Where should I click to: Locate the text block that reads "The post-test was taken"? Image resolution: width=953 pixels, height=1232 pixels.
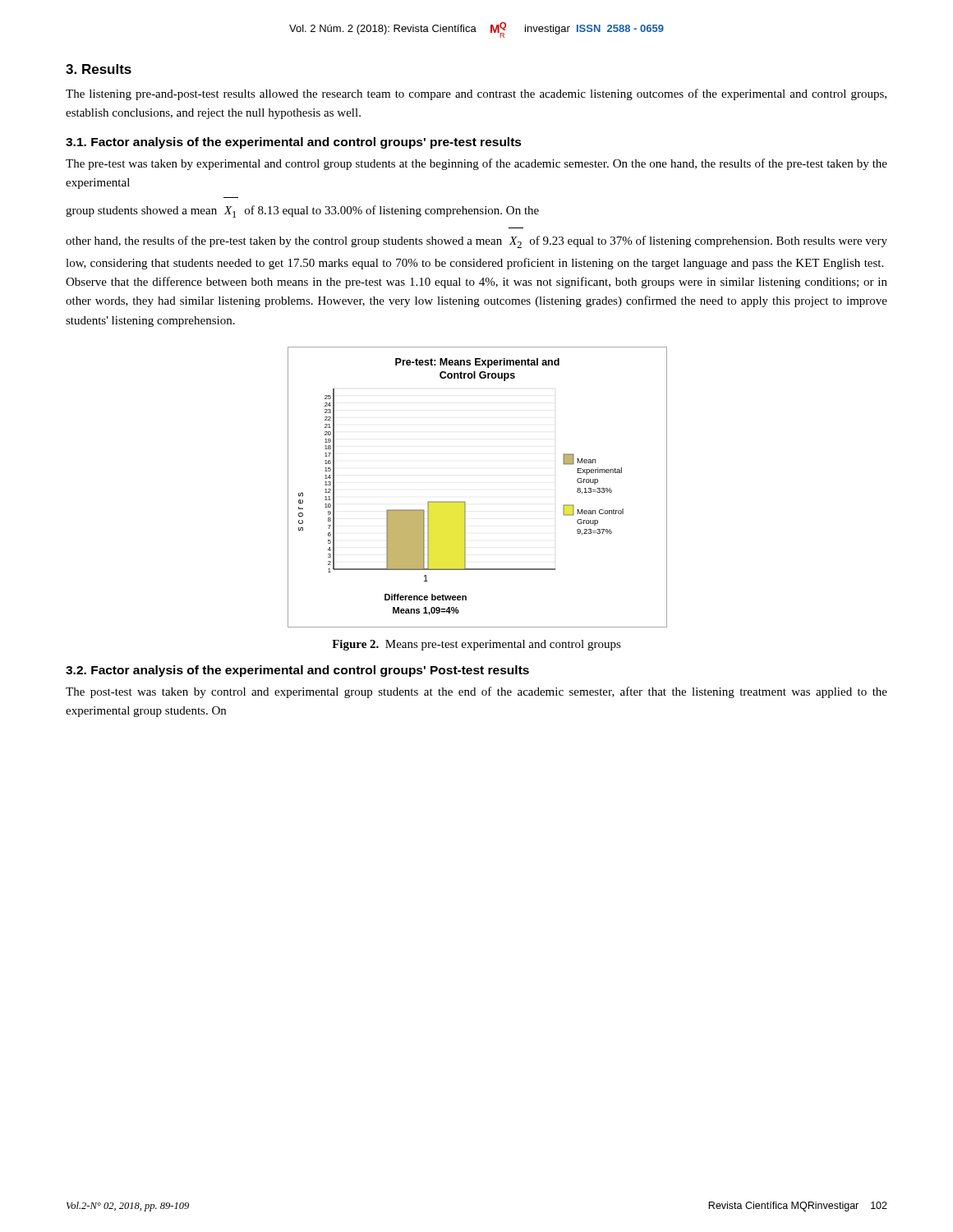pyautogui.click(x=476, y=701)
